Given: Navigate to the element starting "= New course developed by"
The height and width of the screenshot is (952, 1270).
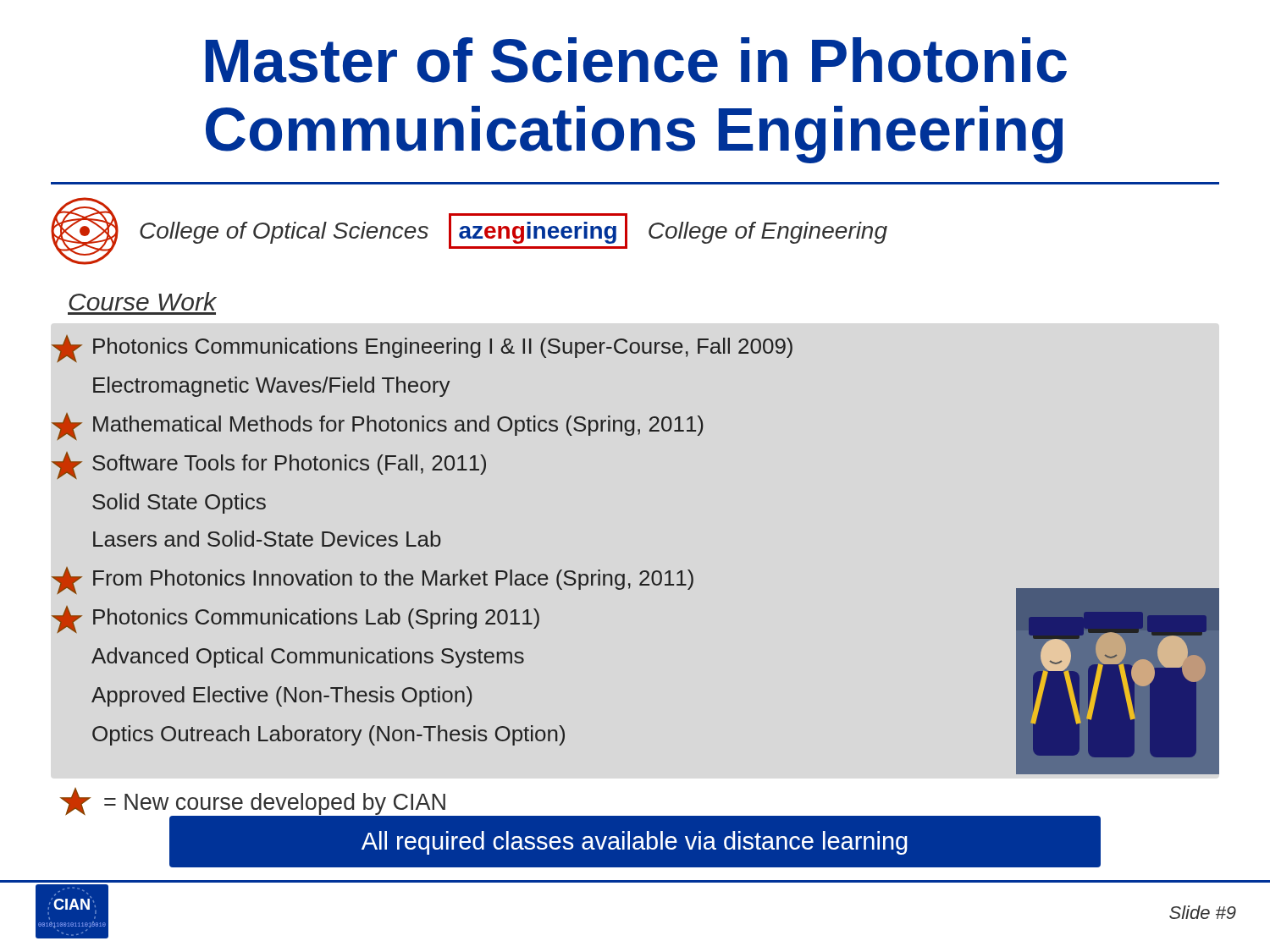Looking at the screenshot, I should coord(253,802).
